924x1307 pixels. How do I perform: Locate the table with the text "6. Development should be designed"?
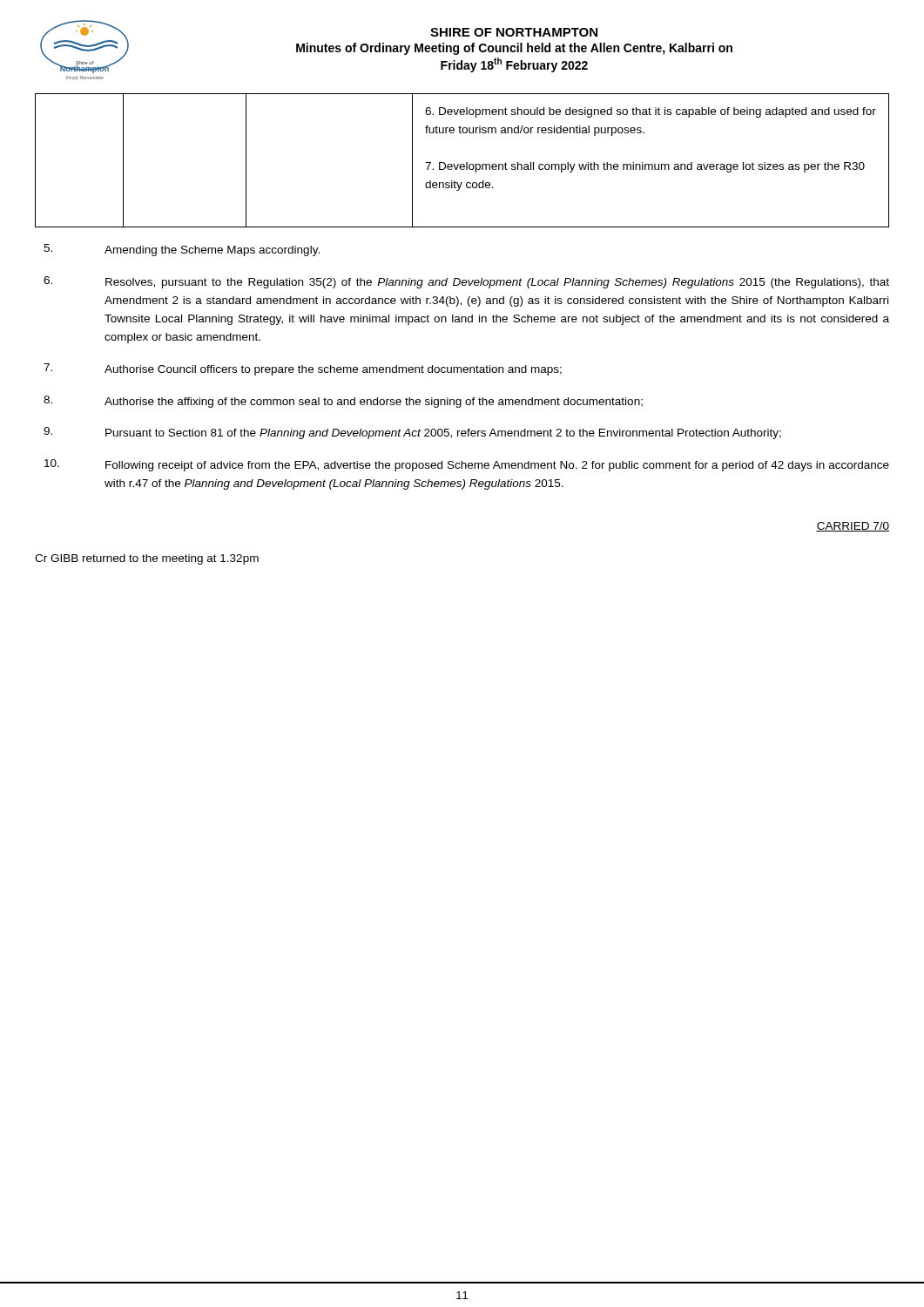pos(462,160)
